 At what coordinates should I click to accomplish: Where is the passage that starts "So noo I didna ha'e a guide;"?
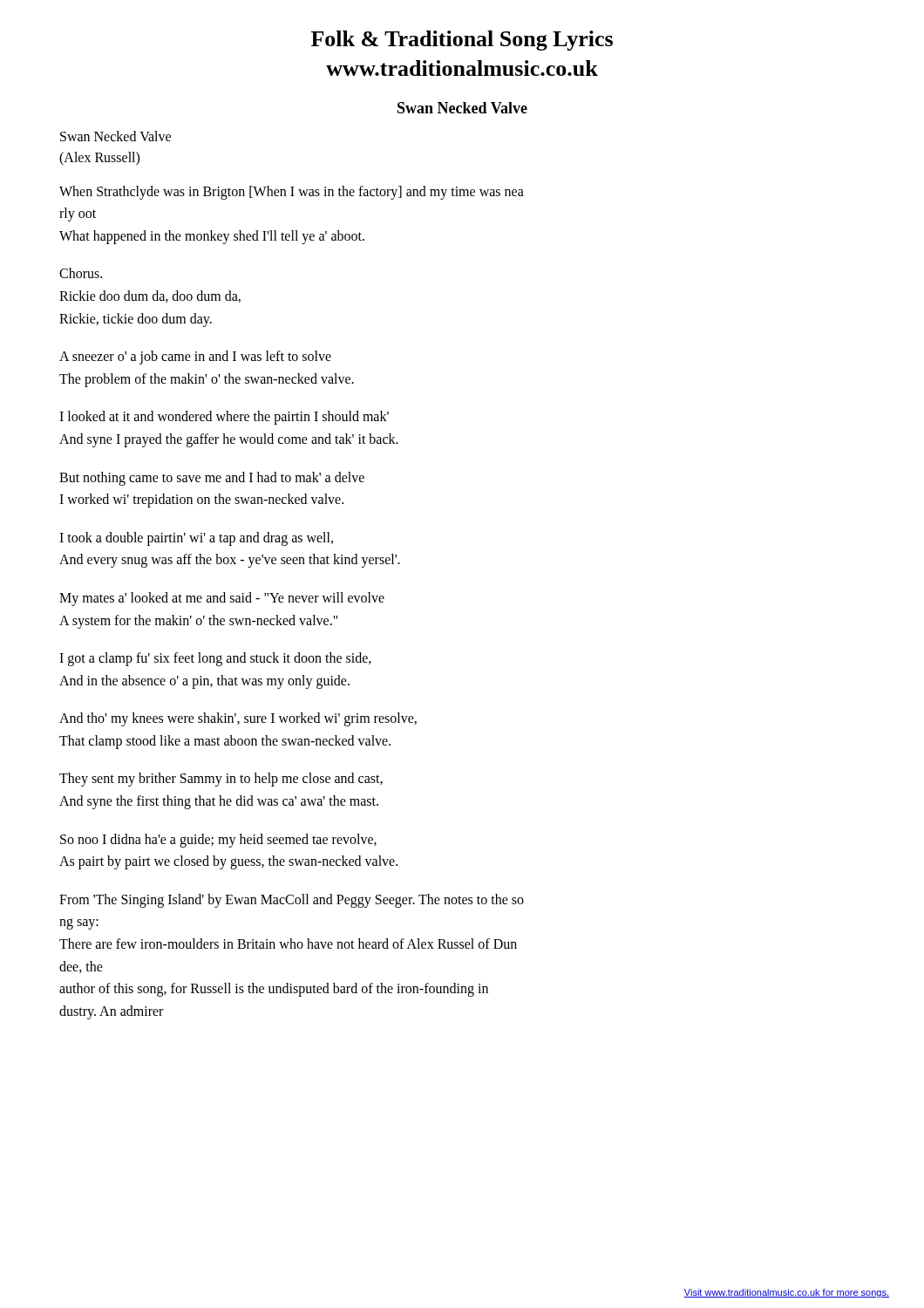click(x=229, y=850)
